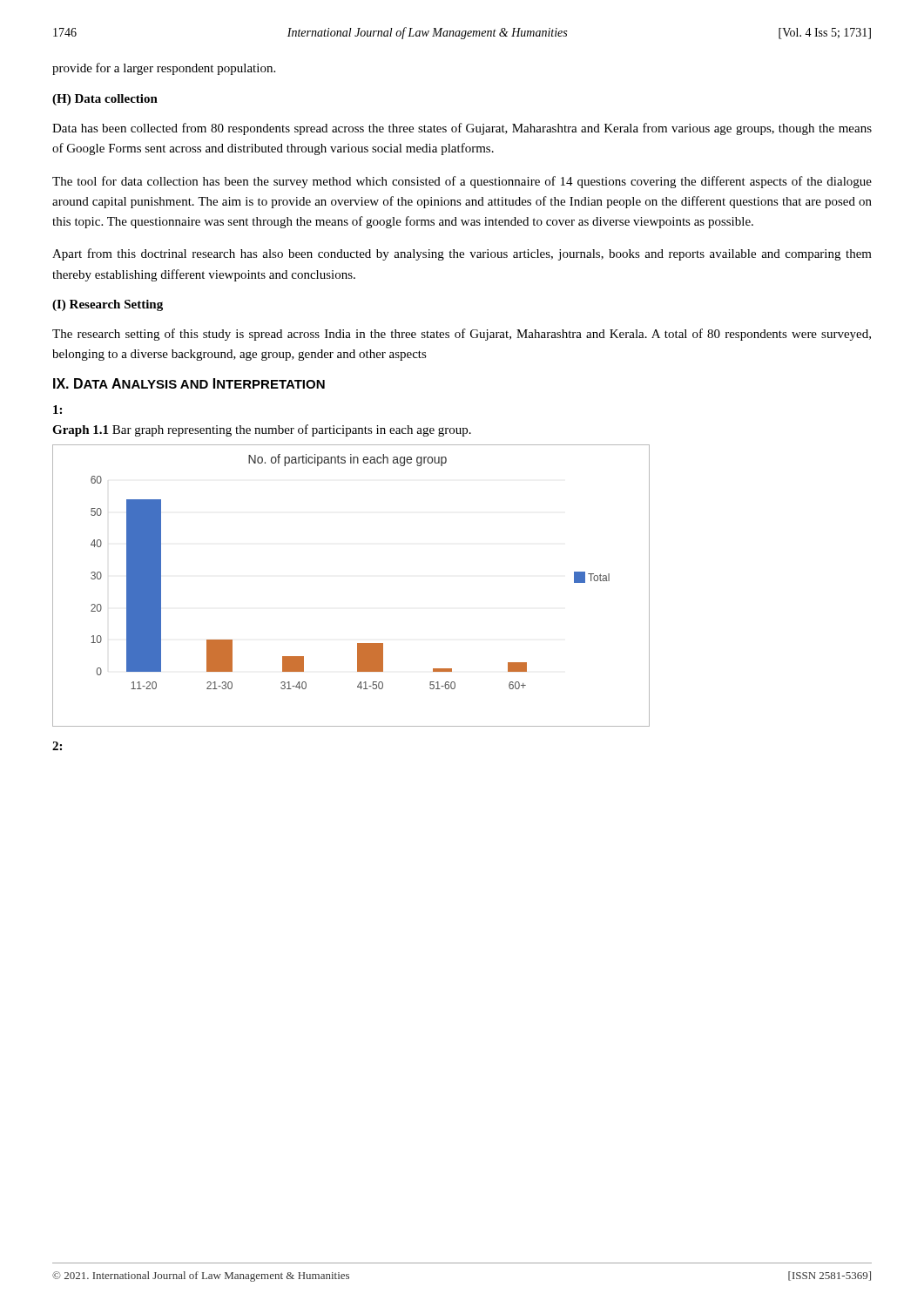Navigate to the text block starting "(I) Research Setting"
Screen dimensions: 1307x924
108,304
